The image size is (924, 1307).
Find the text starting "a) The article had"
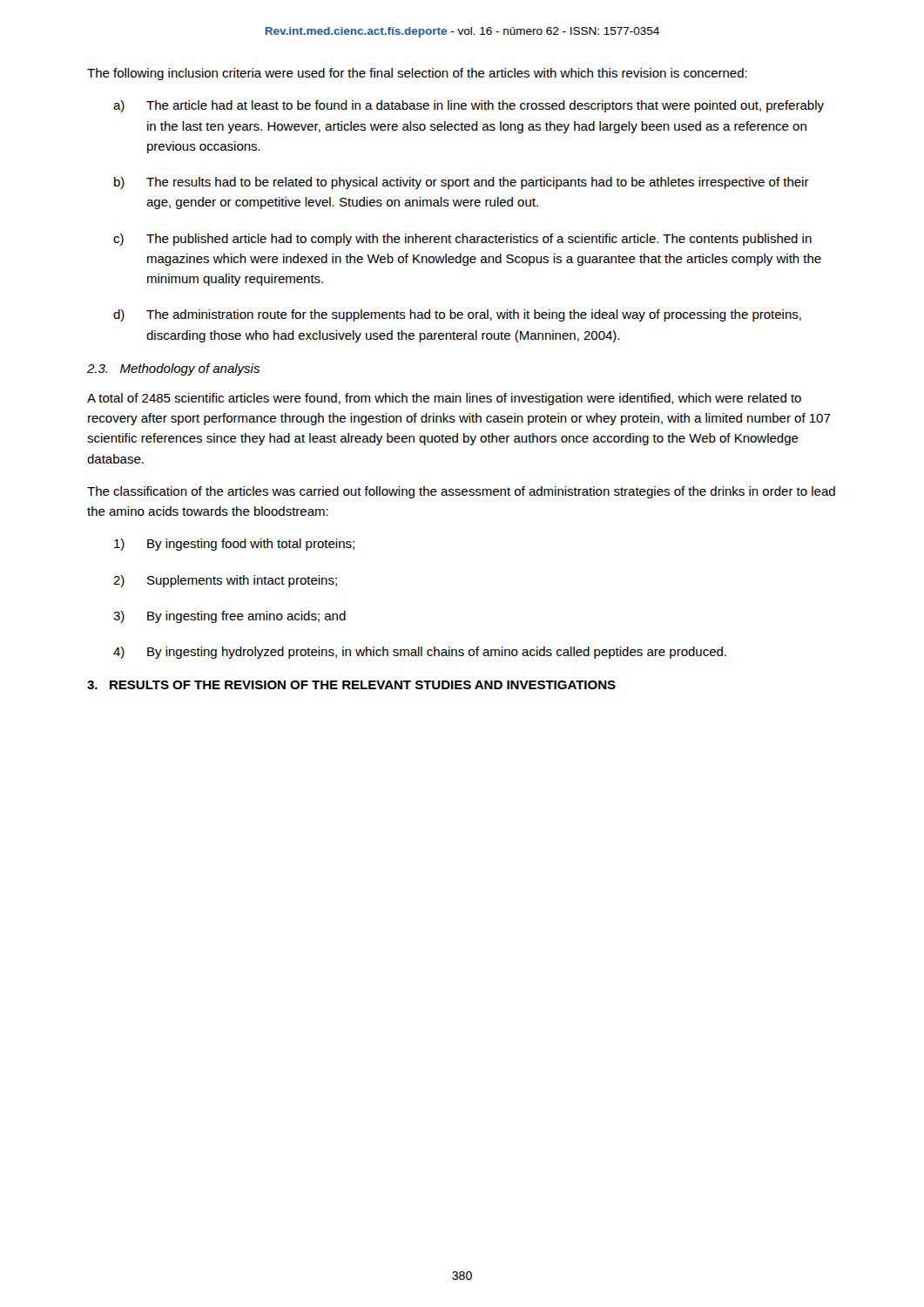coord(475,126)
